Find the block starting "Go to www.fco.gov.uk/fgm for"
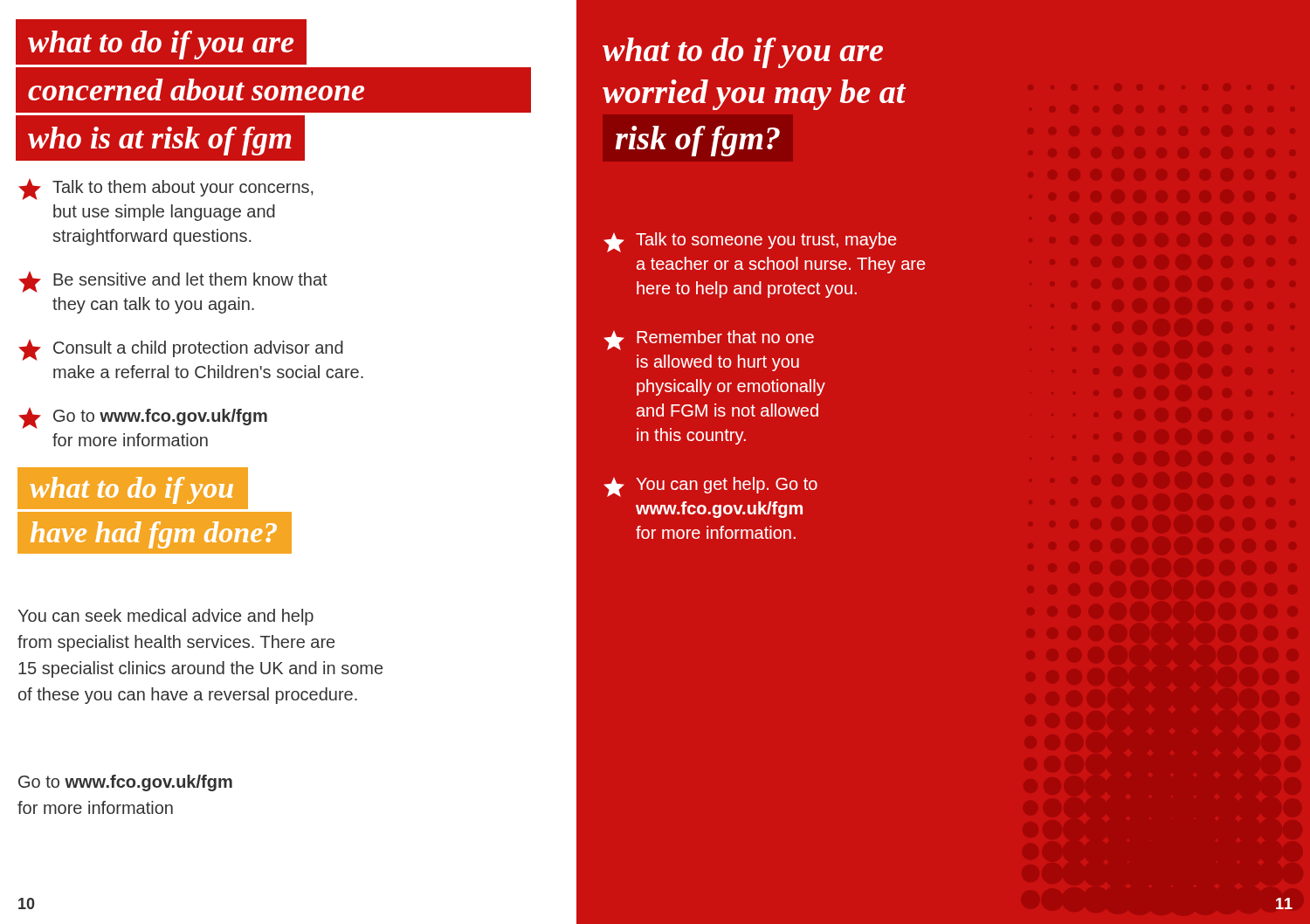 pos(125,795)
